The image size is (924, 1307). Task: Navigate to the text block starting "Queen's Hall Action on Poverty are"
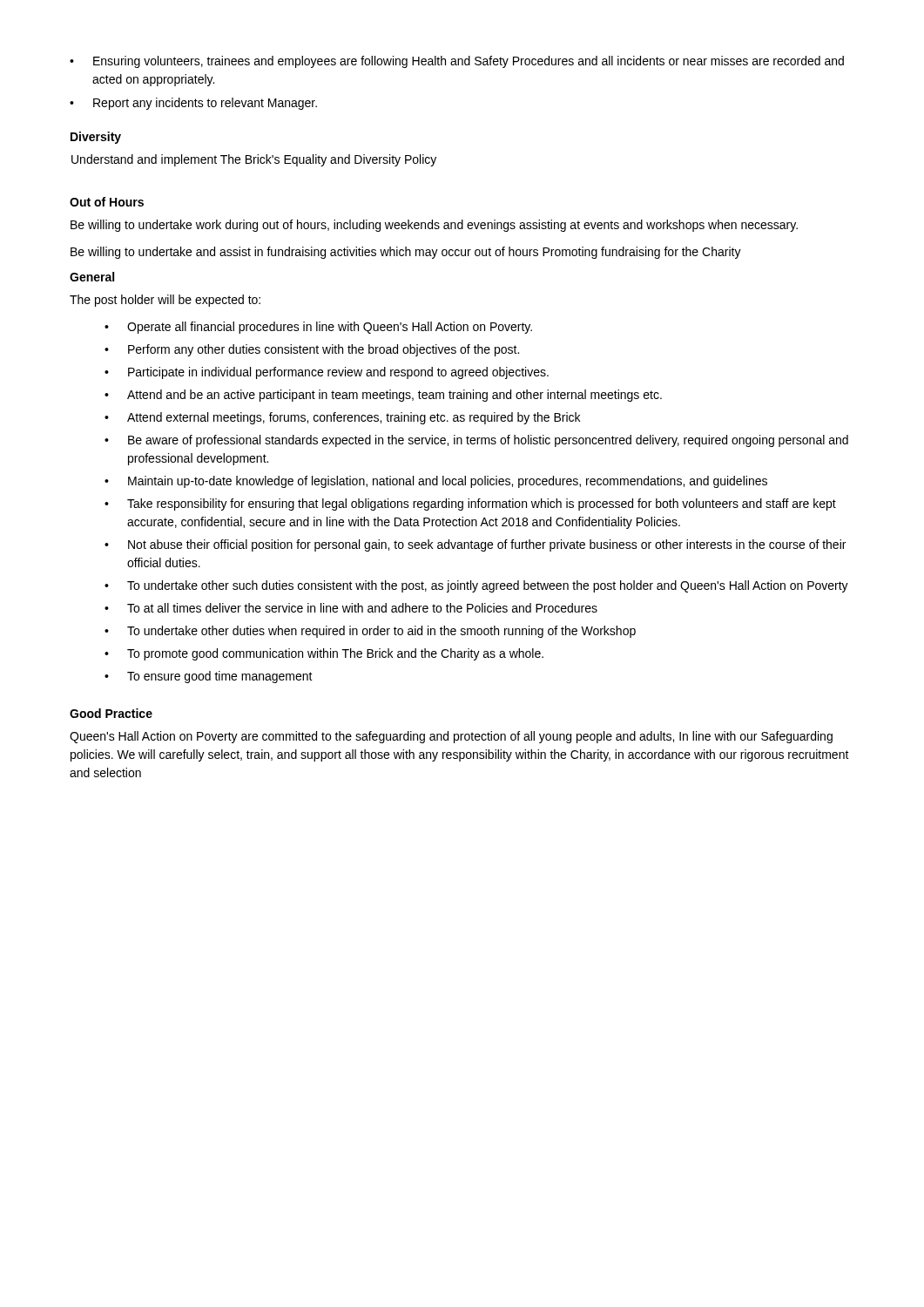pos(459,755)
